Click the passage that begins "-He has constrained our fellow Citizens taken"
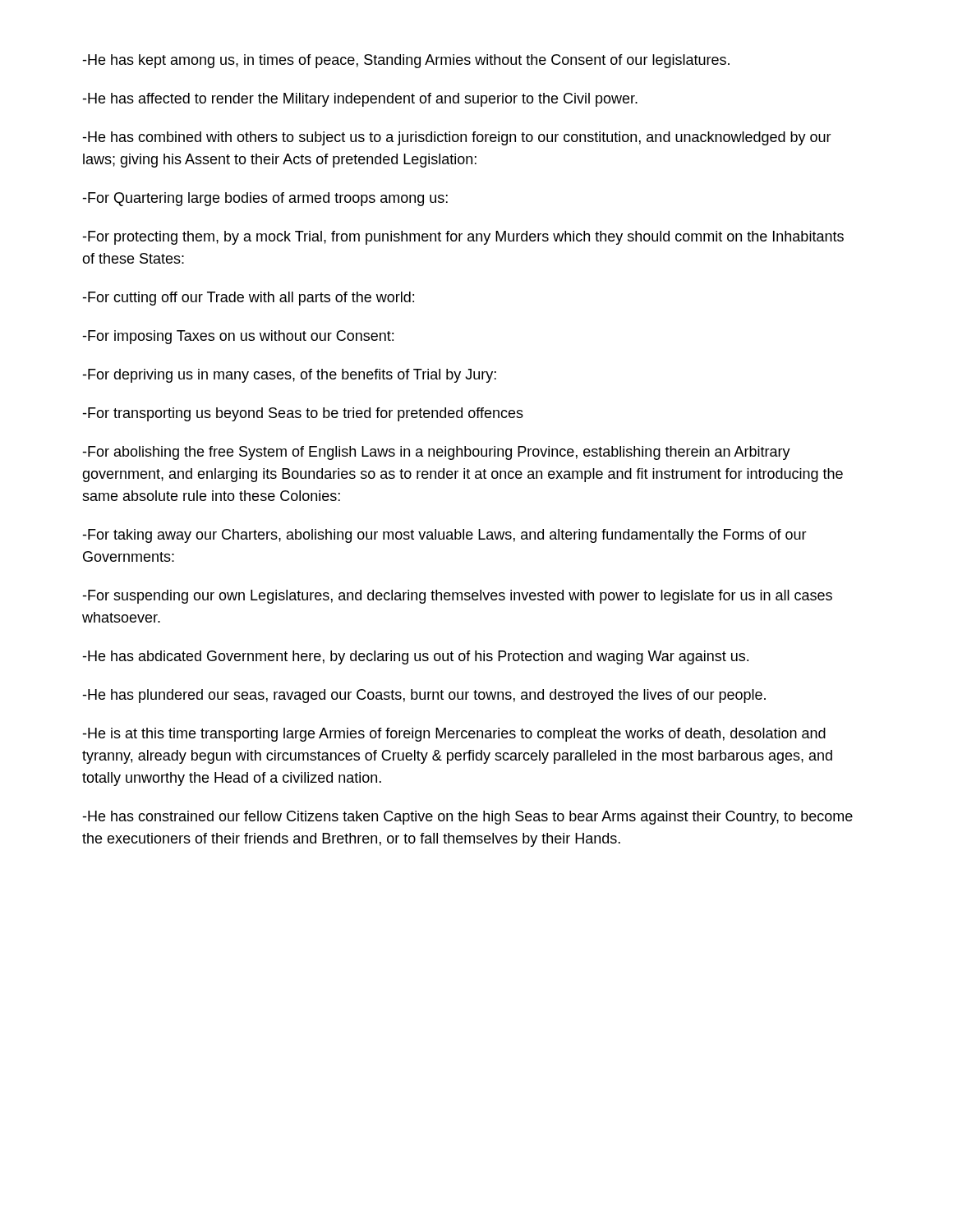 pos(468,827)
